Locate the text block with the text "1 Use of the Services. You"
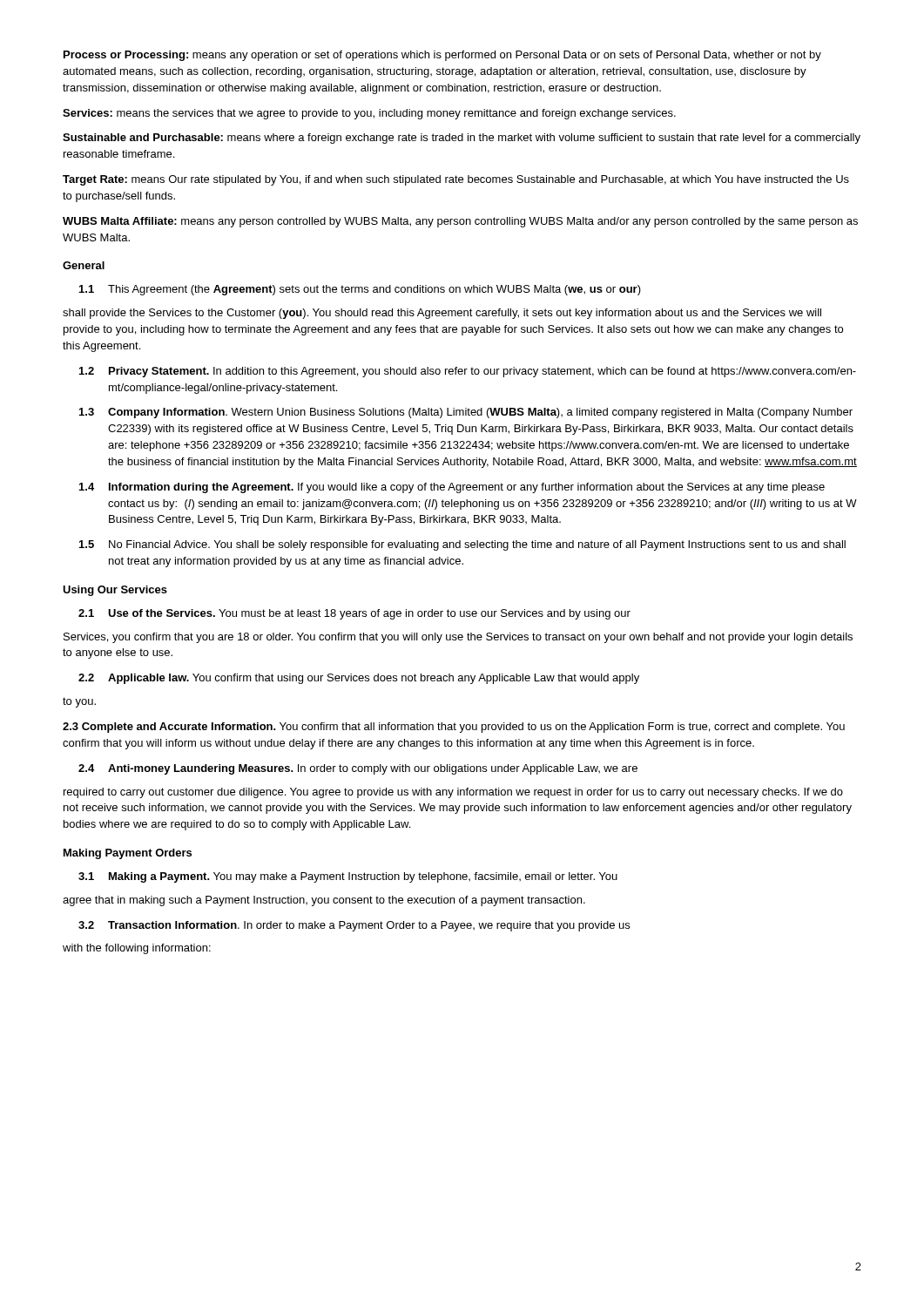The height and width of the screenshot is (1307, 924). [x=462, y=634]
